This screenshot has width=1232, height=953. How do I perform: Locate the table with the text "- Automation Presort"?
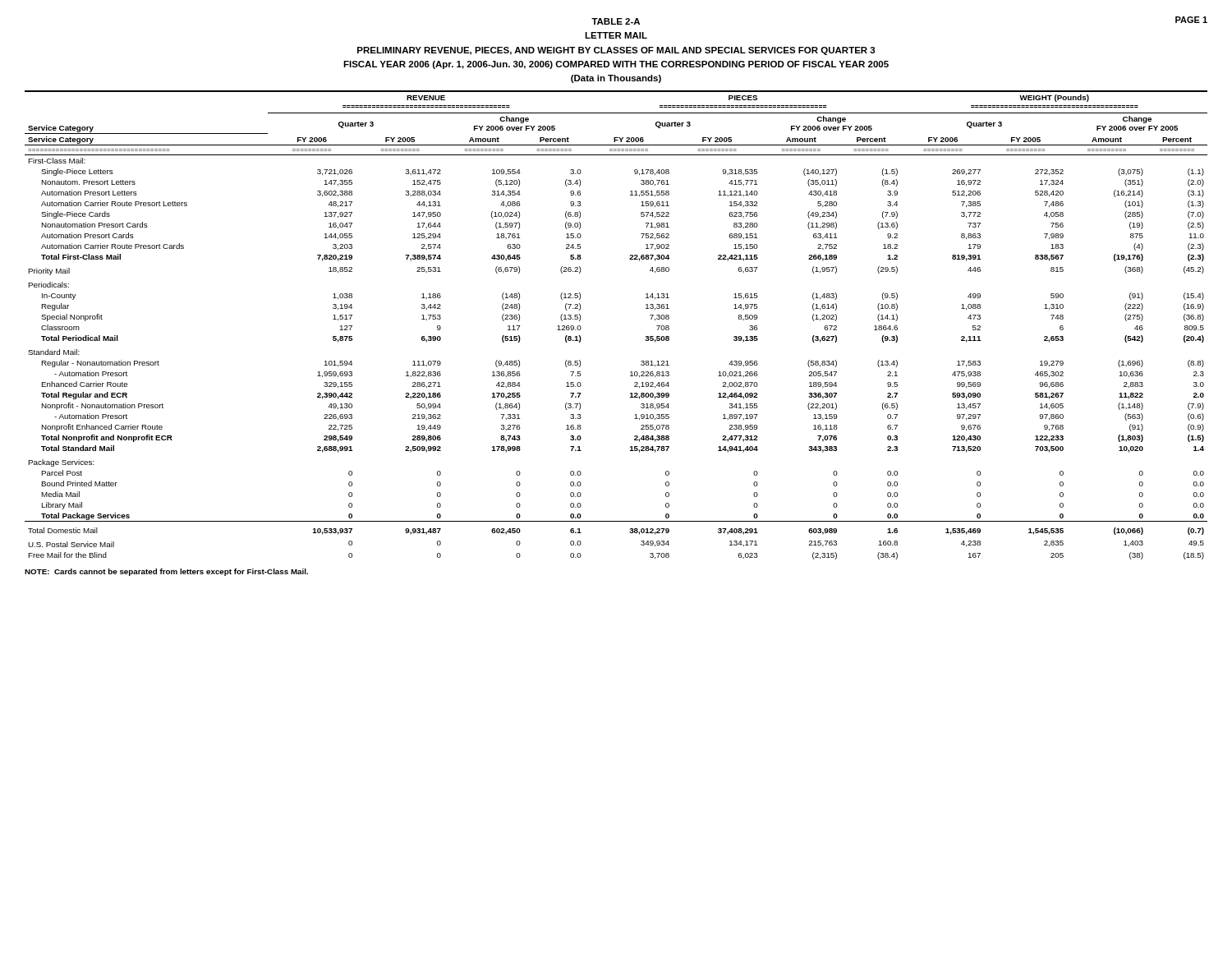pyautogui.click(x=616, y=325)
